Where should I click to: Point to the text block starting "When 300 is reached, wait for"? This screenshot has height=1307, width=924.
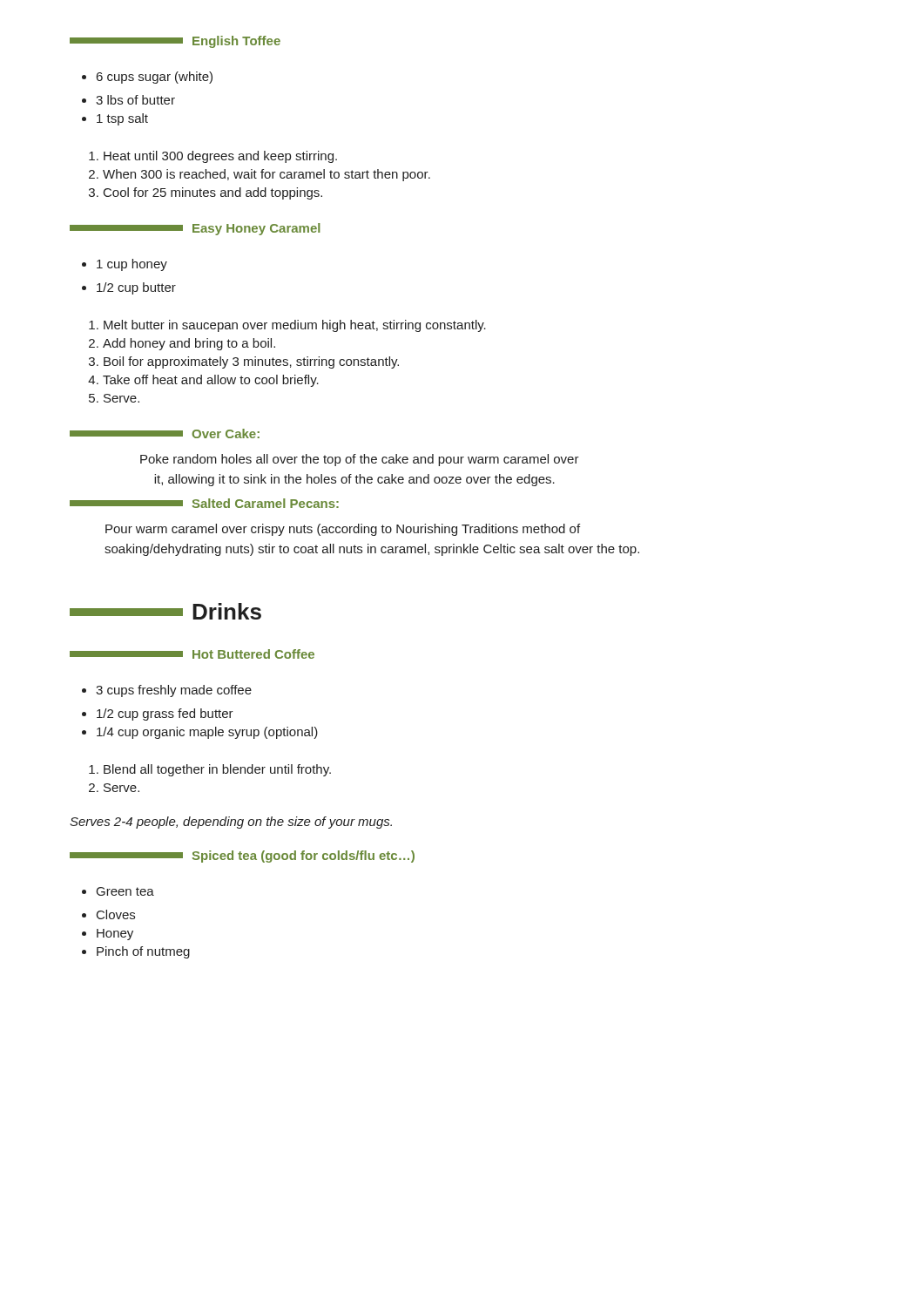coord(266,175)
